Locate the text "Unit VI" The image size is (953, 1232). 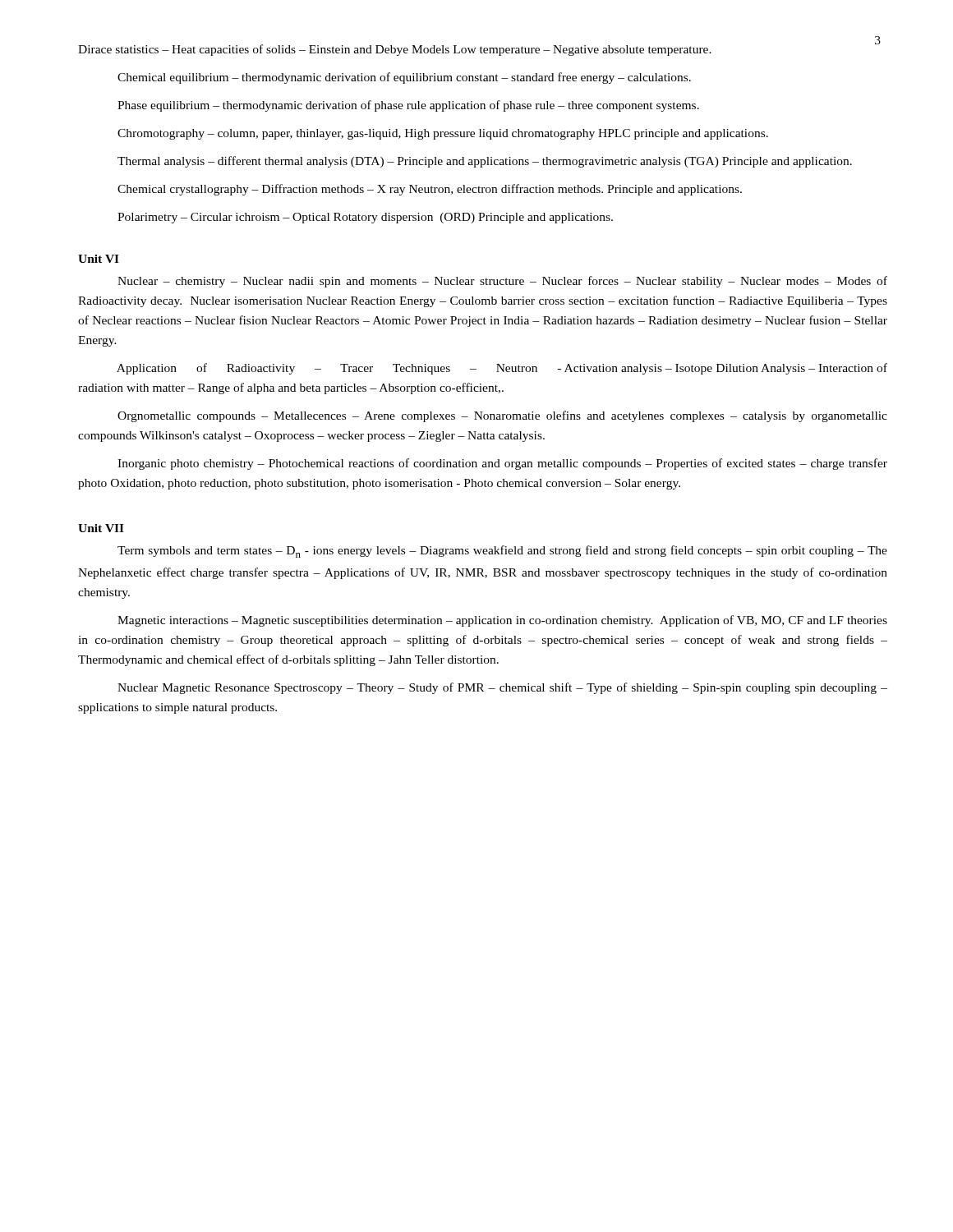[99, 258]
